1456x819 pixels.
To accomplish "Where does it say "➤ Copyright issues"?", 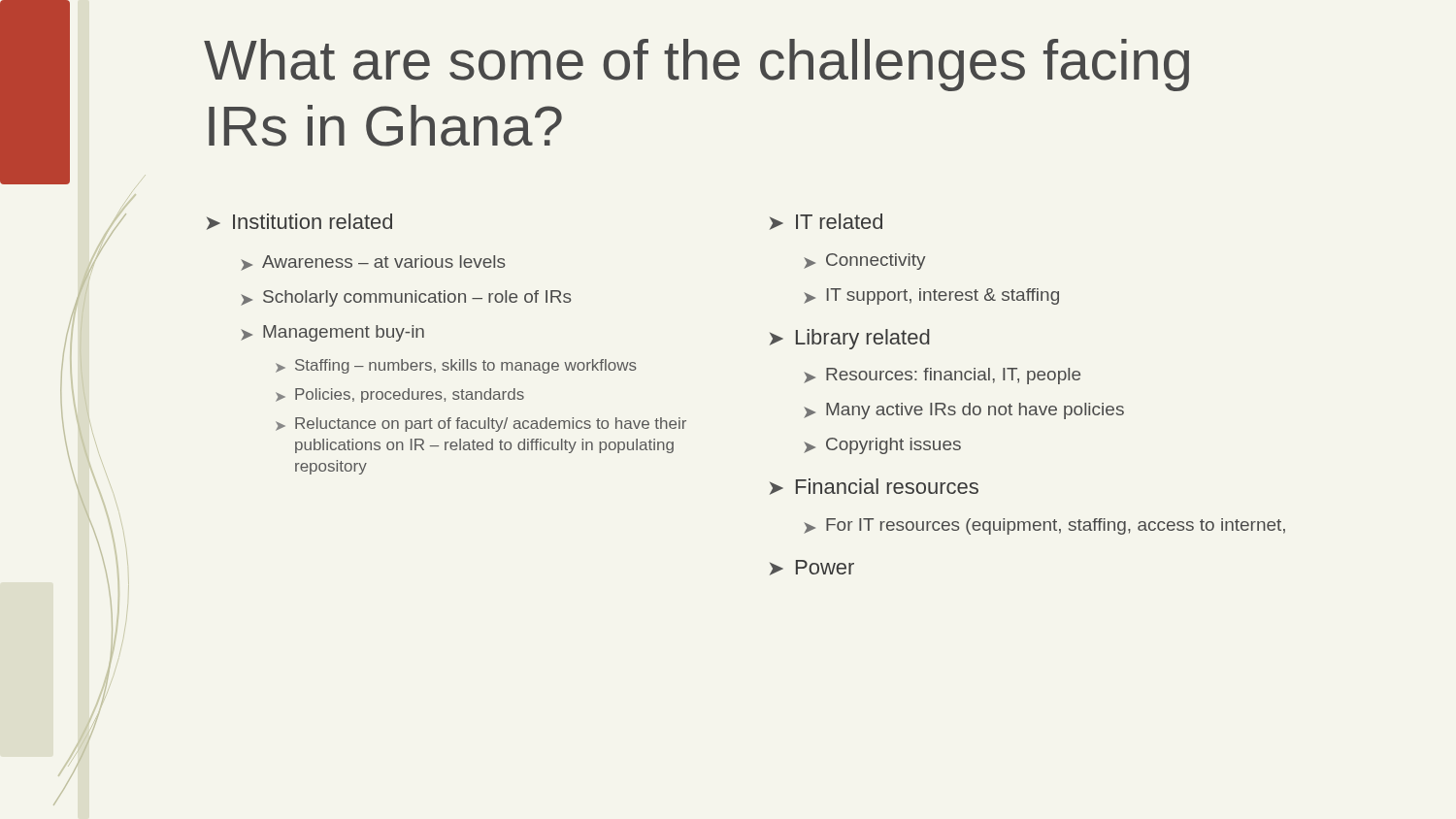I will (882, 446).
